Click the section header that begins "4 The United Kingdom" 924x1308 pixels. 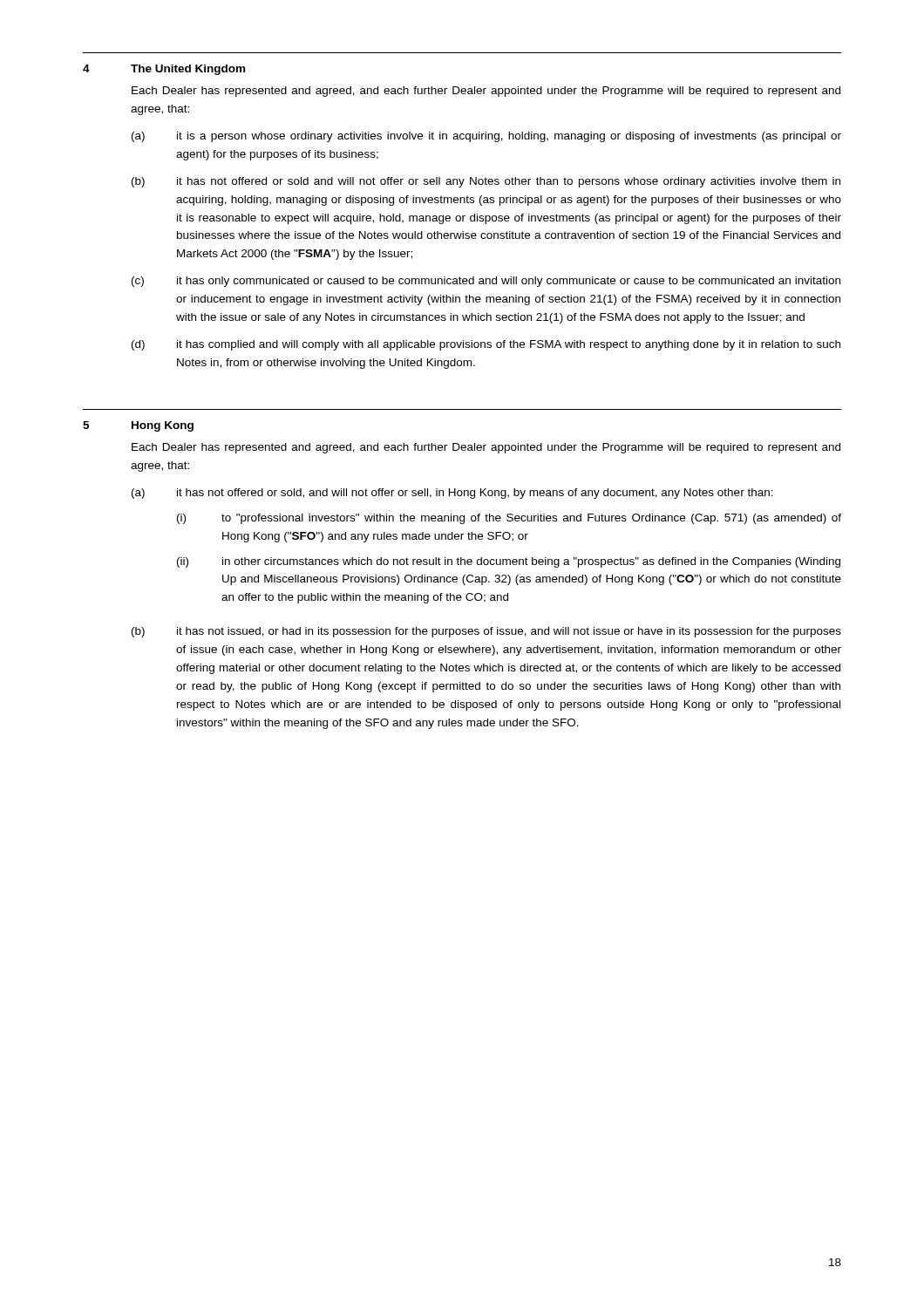coord(462,221)
